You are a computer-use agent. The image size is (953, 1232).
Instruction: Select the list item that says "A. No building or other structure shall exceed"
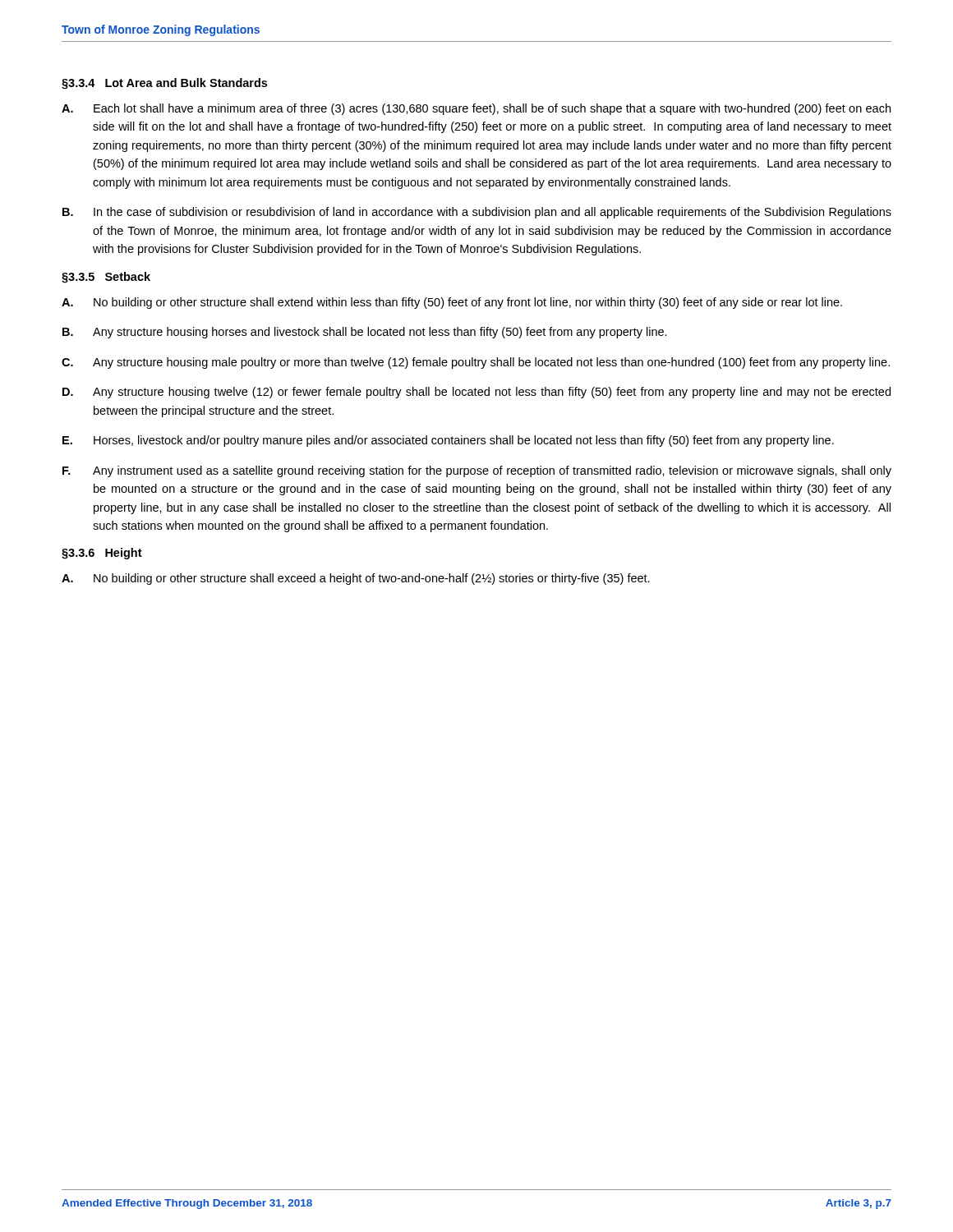(x=476, y=579)
